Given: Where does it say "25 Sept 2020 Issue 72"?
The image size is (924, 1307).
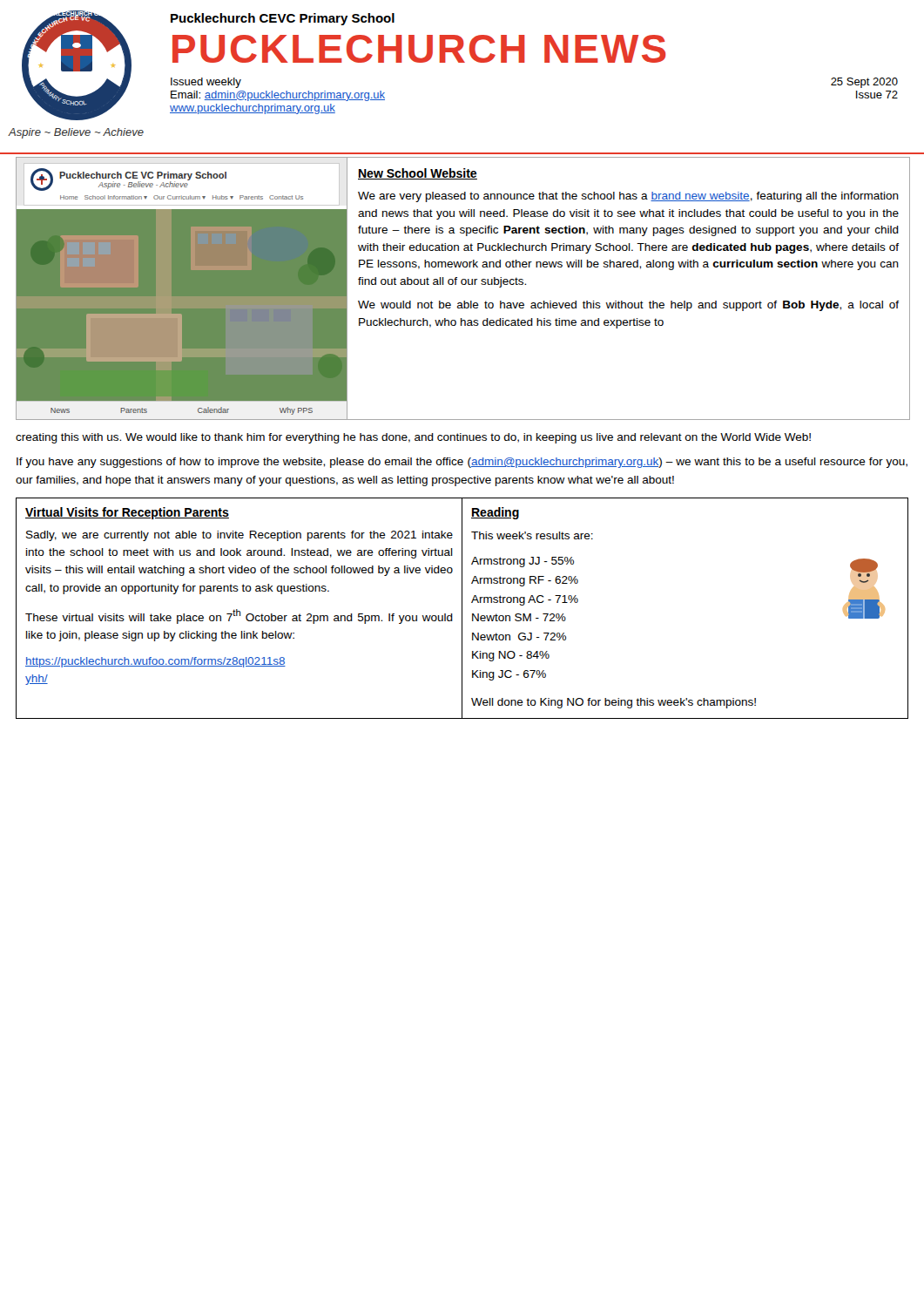Looking at the screenshot, I should (864, 88).
